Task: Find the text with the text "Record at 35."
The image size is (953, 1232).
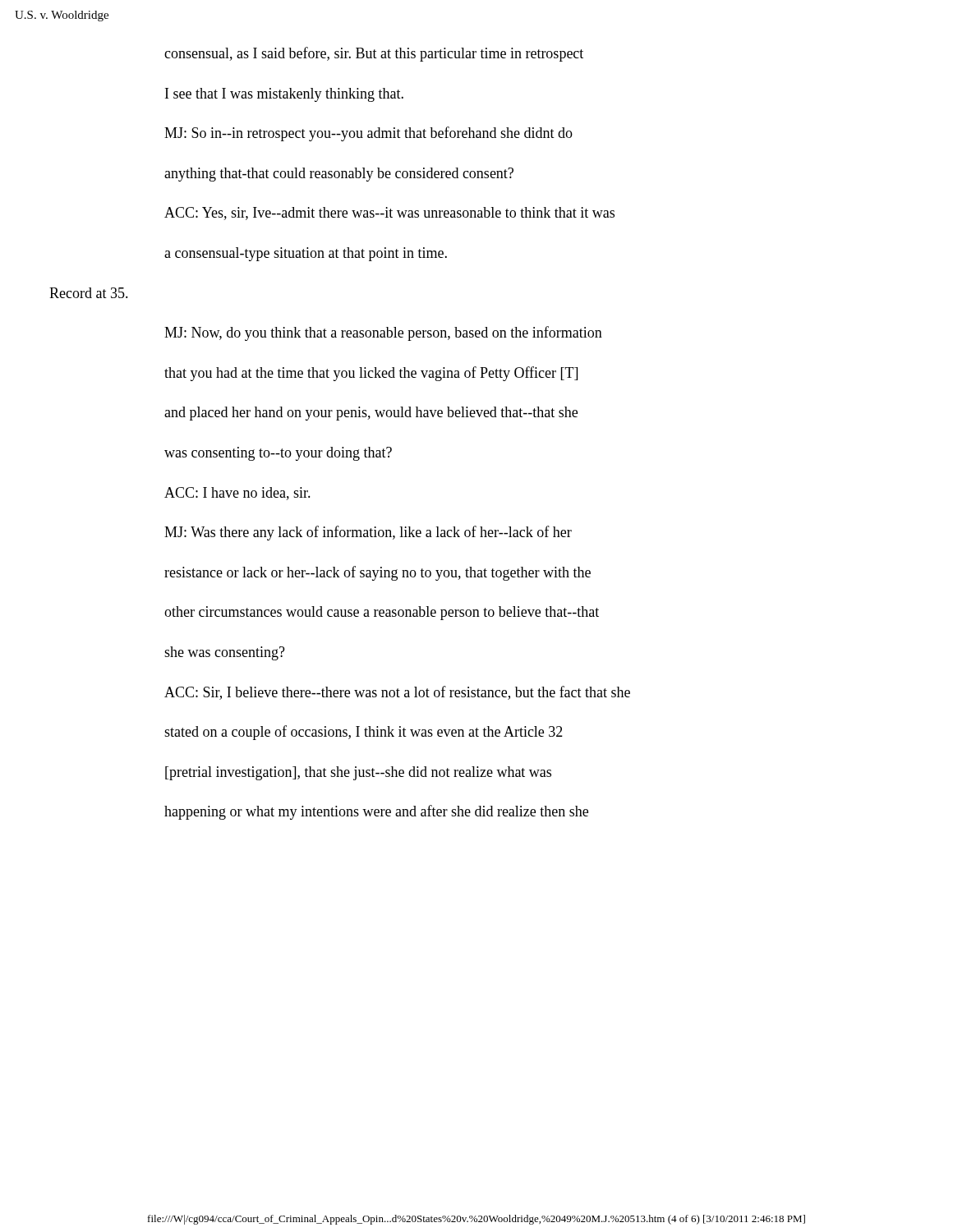Action: point(89,293)
